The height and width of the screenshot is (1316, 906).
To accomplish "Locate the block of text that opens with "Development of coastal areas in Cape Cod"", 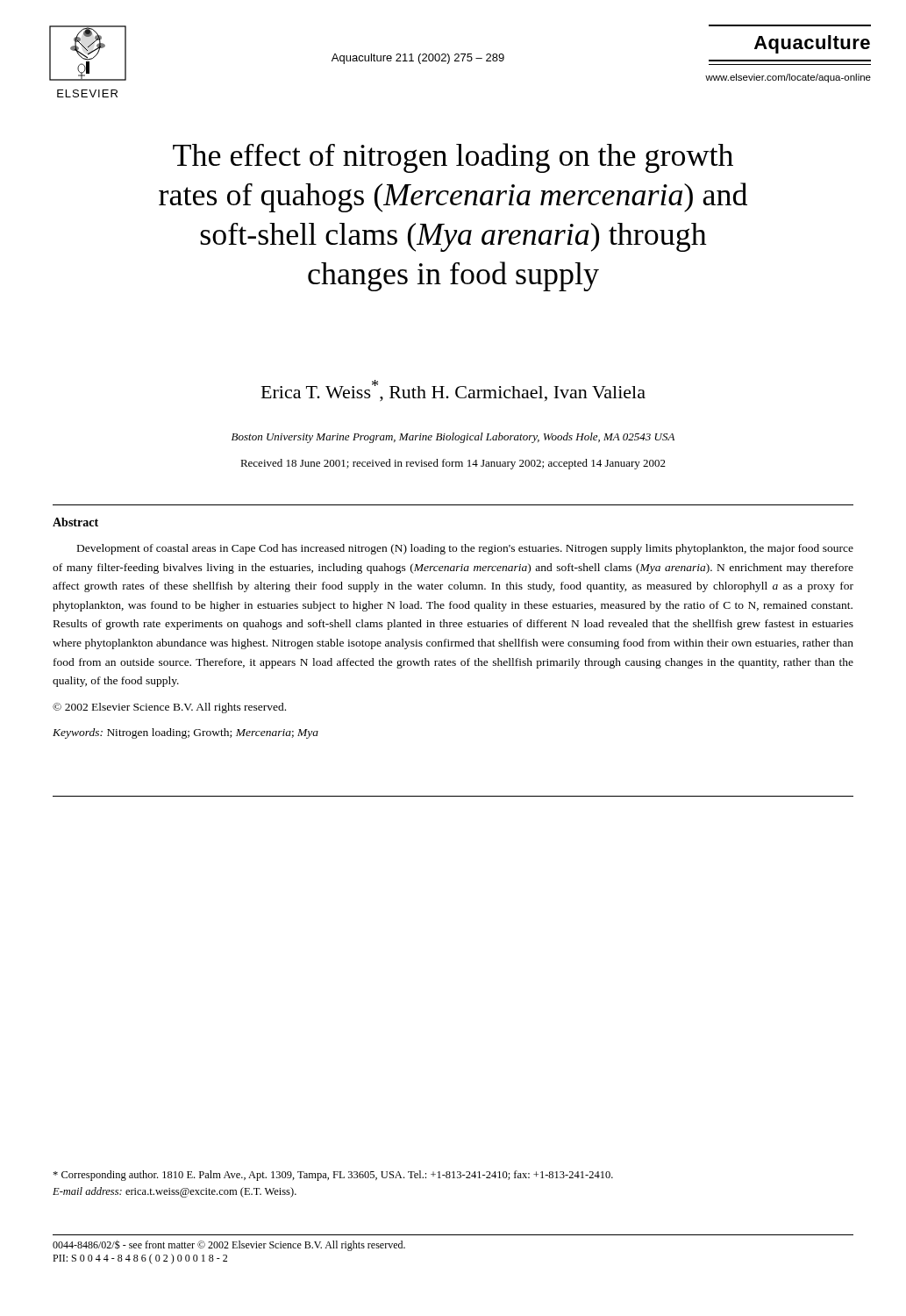I will pyautogui.click(x=453, y=640).
